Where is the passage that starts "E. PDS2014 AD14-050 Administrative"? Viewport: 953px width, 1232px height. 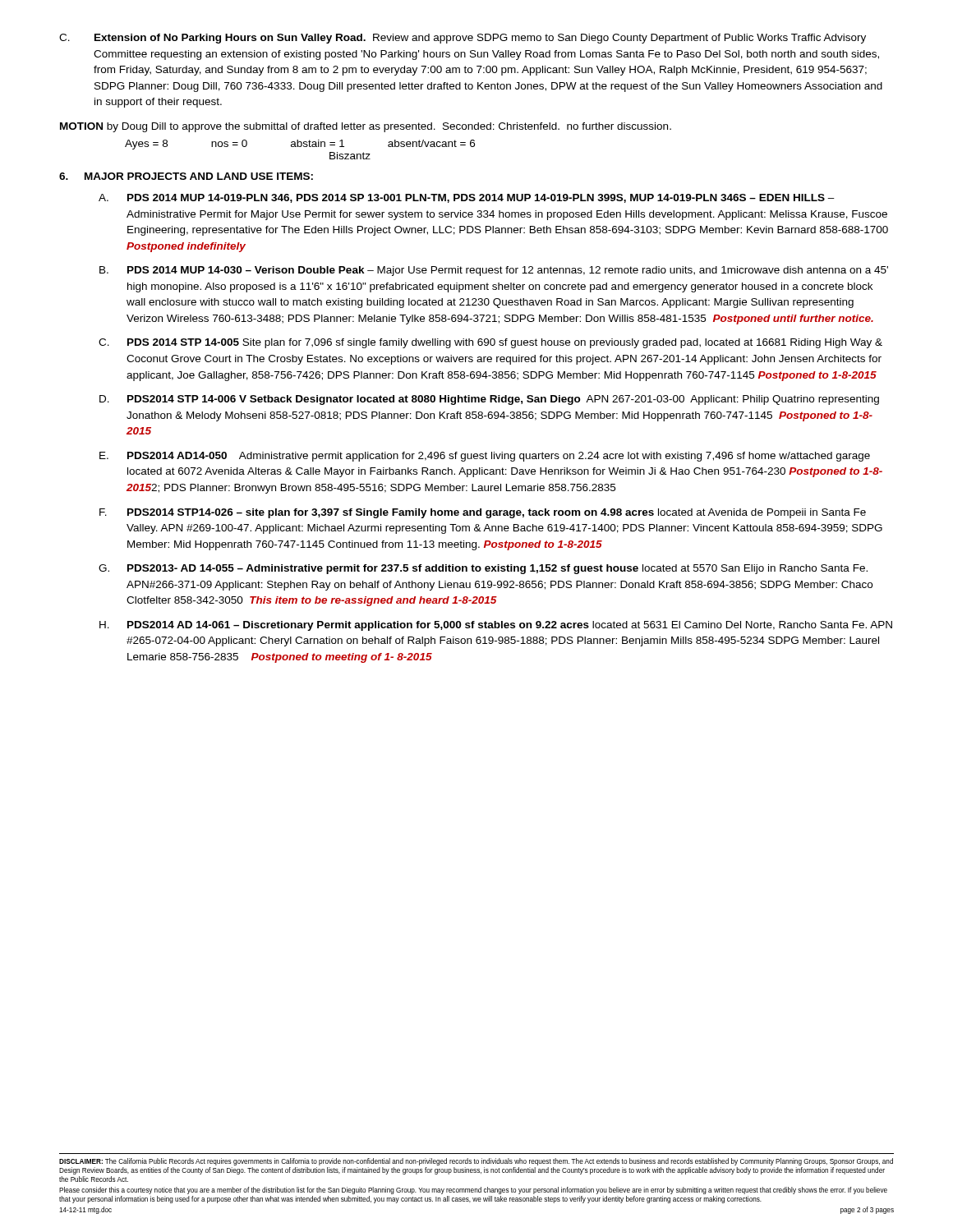496,472
